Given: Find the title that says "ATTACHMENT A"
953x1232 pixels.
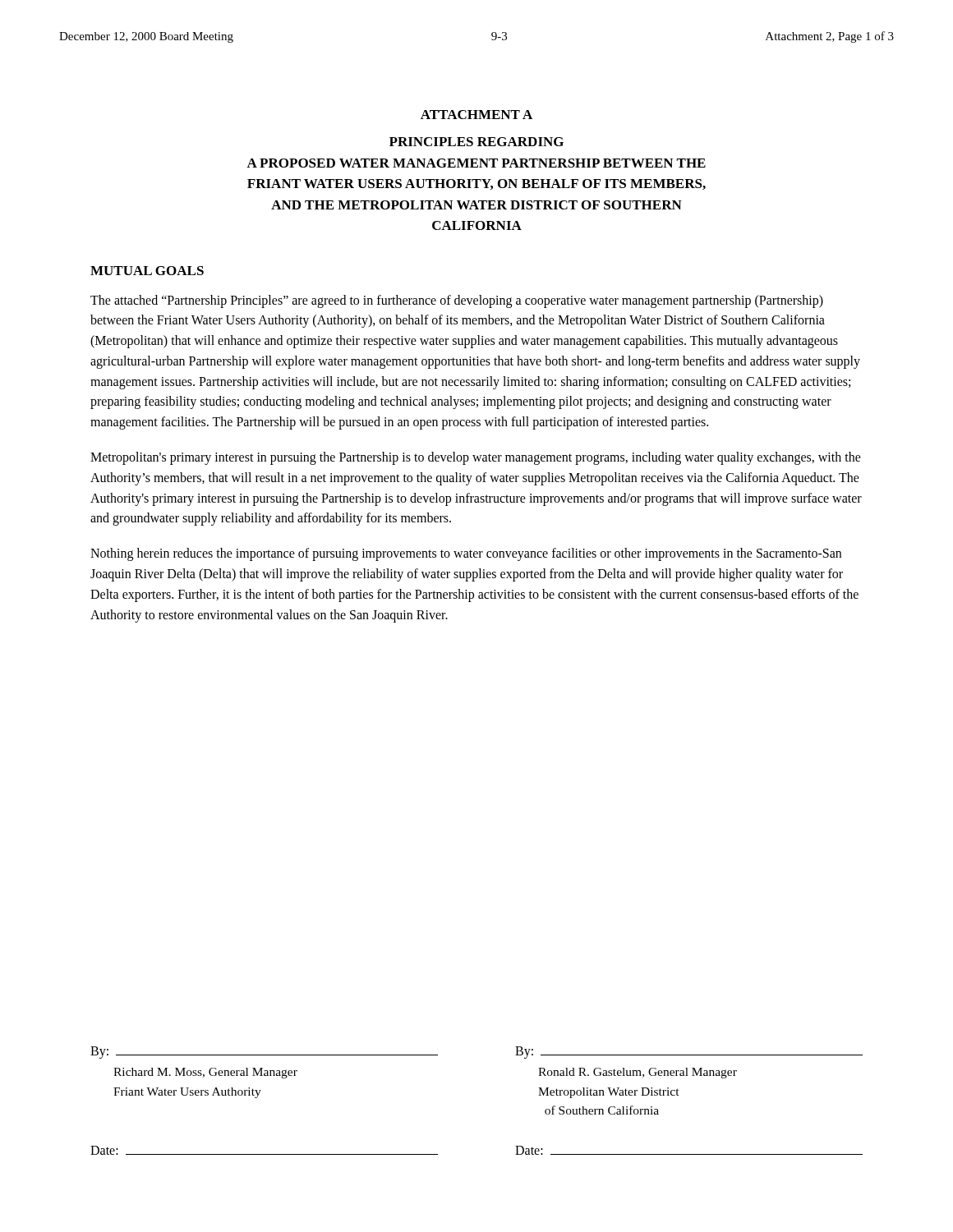Looking at the screenshot, I should 476,115.
